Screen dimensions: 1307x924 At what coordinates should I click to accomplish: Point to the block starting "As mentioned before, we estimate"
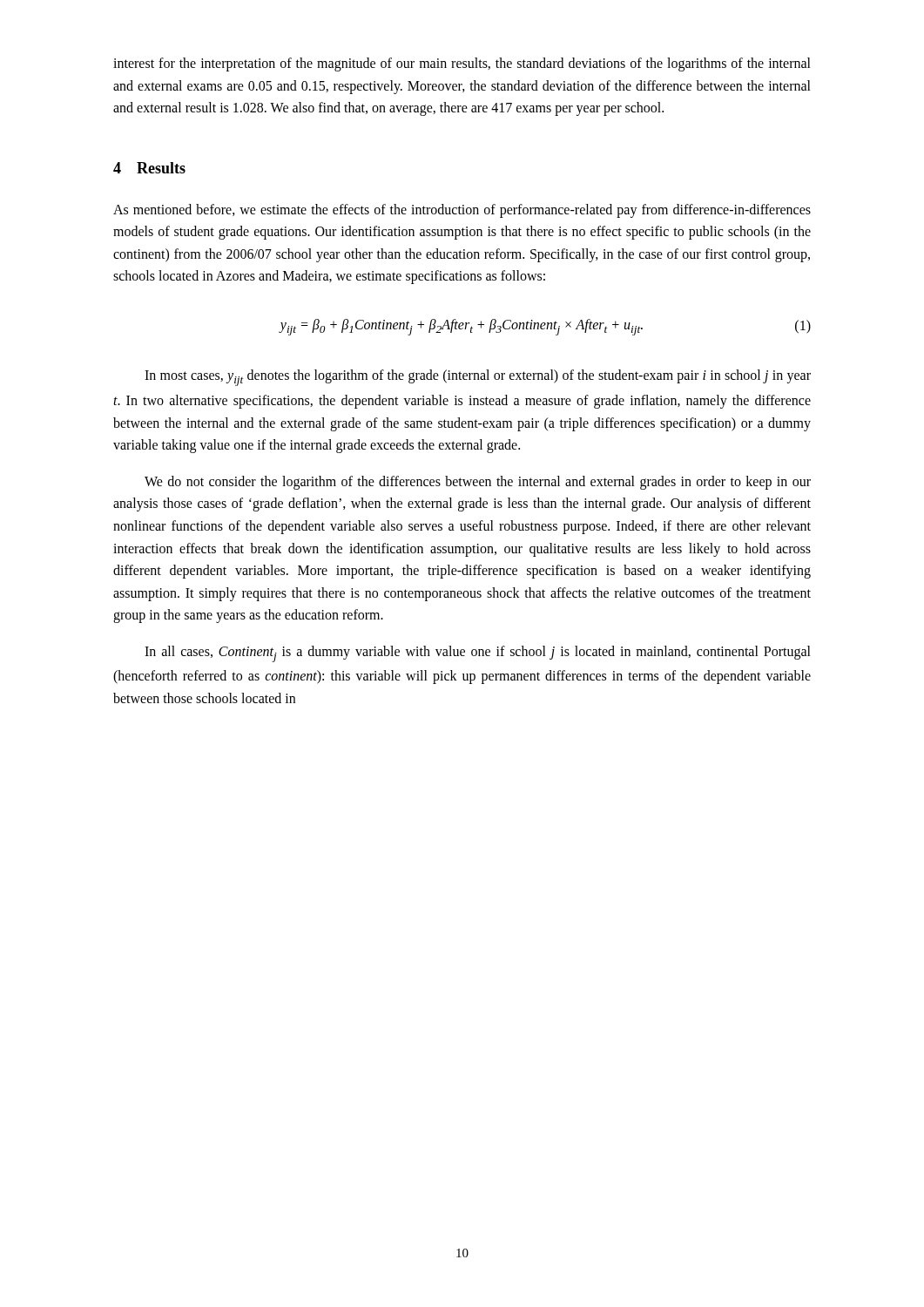coord(462,243)
